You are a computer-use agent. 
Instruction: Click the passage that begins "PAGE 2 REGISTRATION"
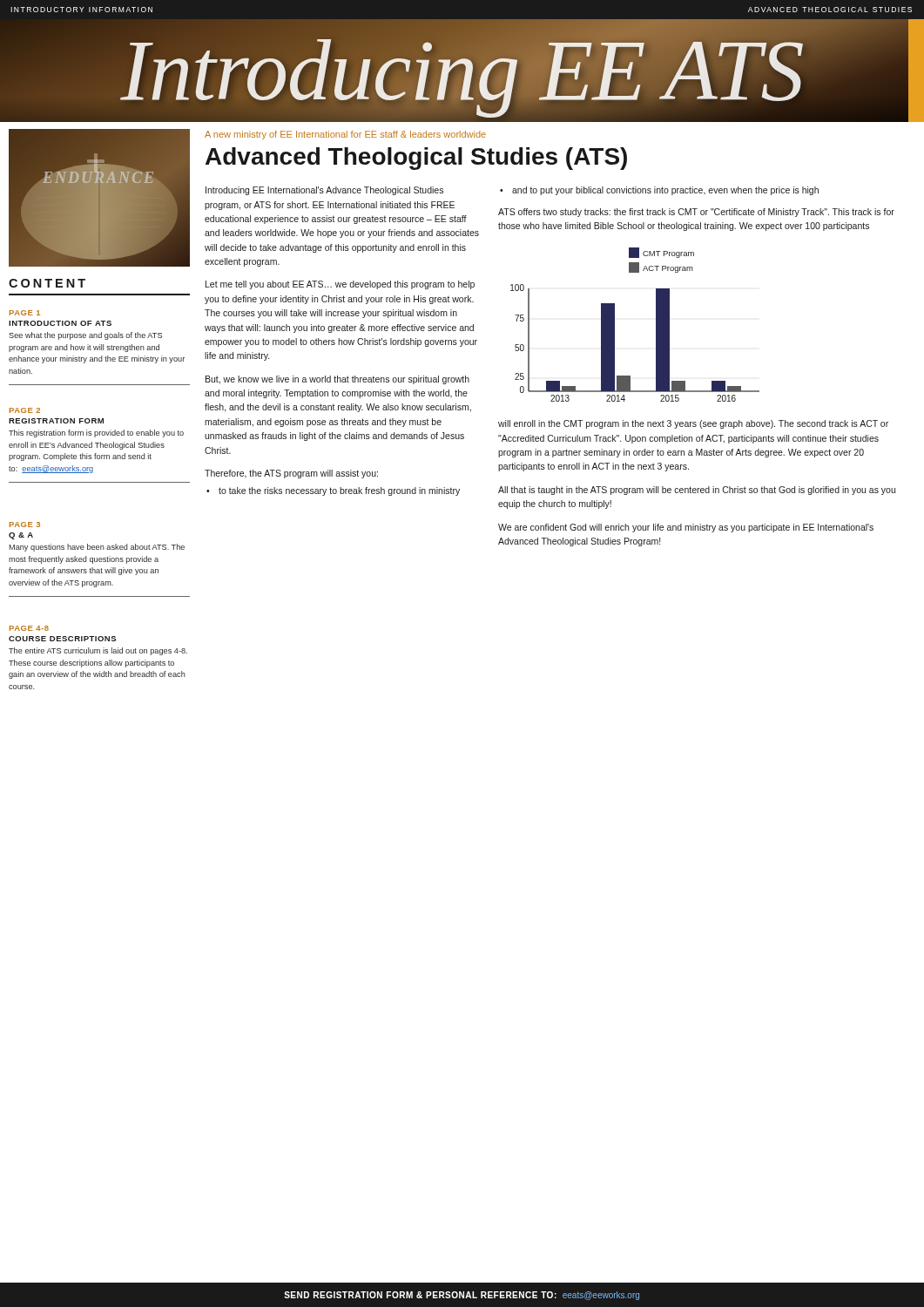click(x=99, y=444)
